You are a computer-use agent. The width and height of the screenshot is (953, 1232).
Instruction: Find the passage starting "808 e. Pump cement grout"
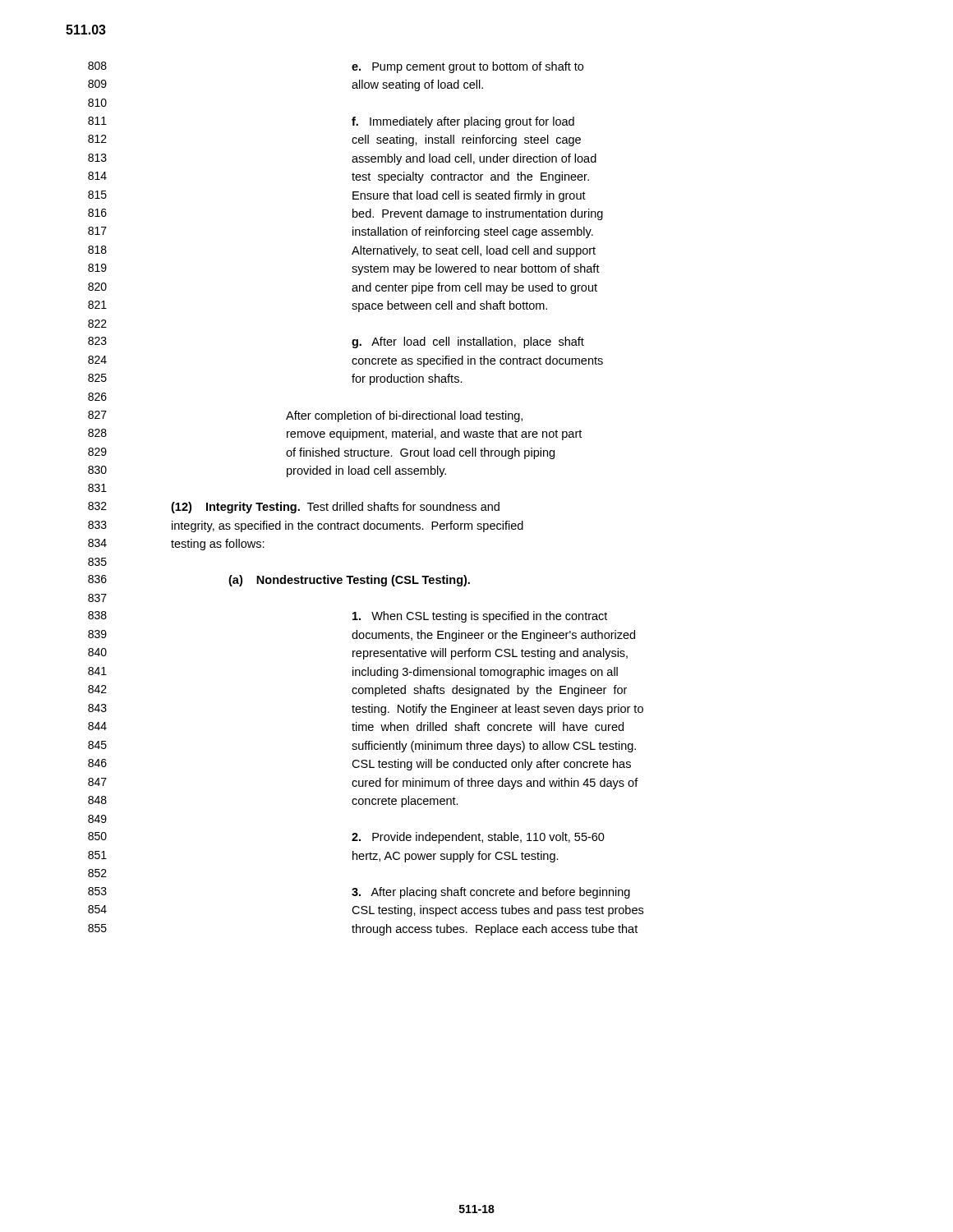pos(476,76)
